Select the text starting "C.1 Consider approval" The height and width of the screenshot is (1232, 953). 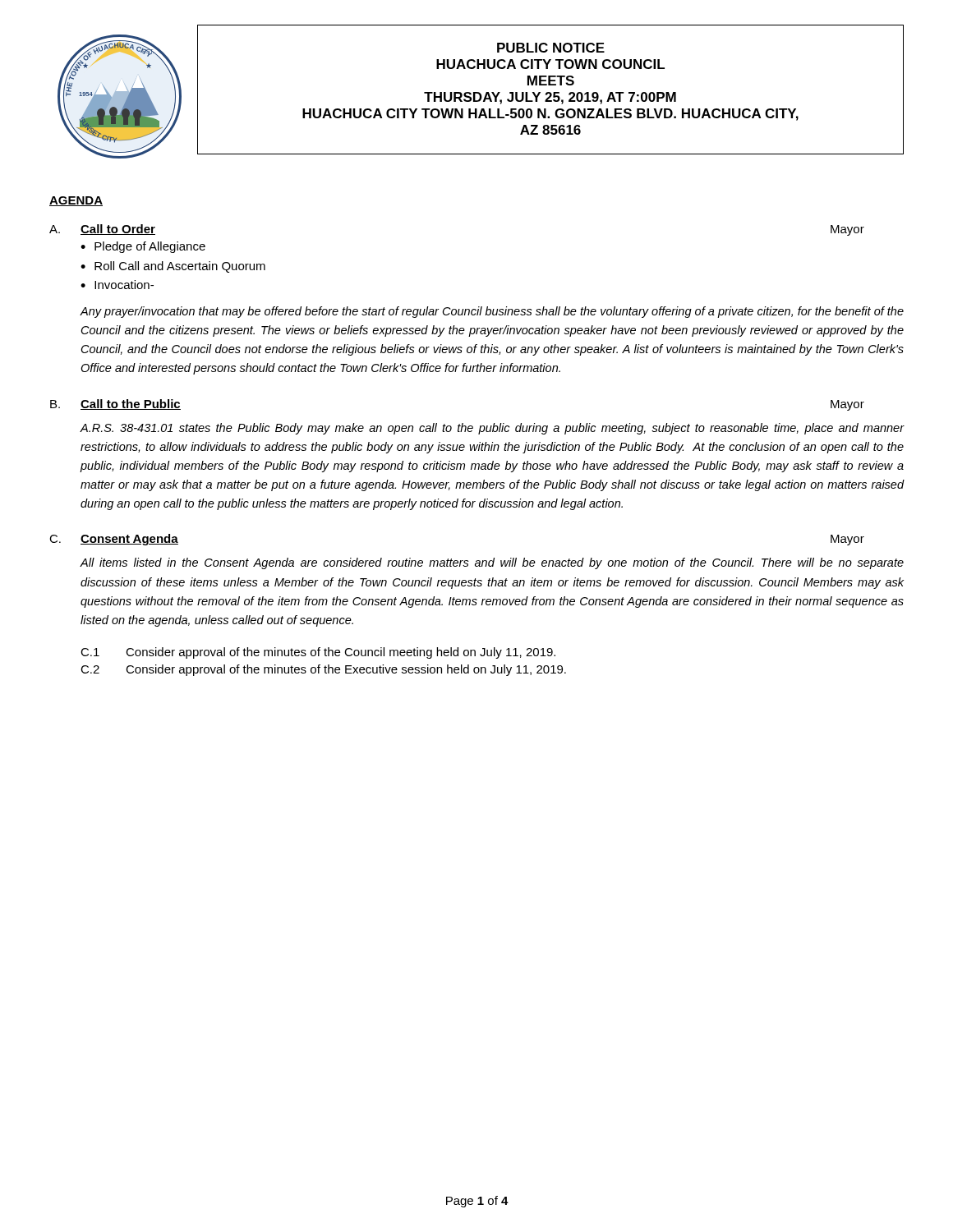point(319,652)
